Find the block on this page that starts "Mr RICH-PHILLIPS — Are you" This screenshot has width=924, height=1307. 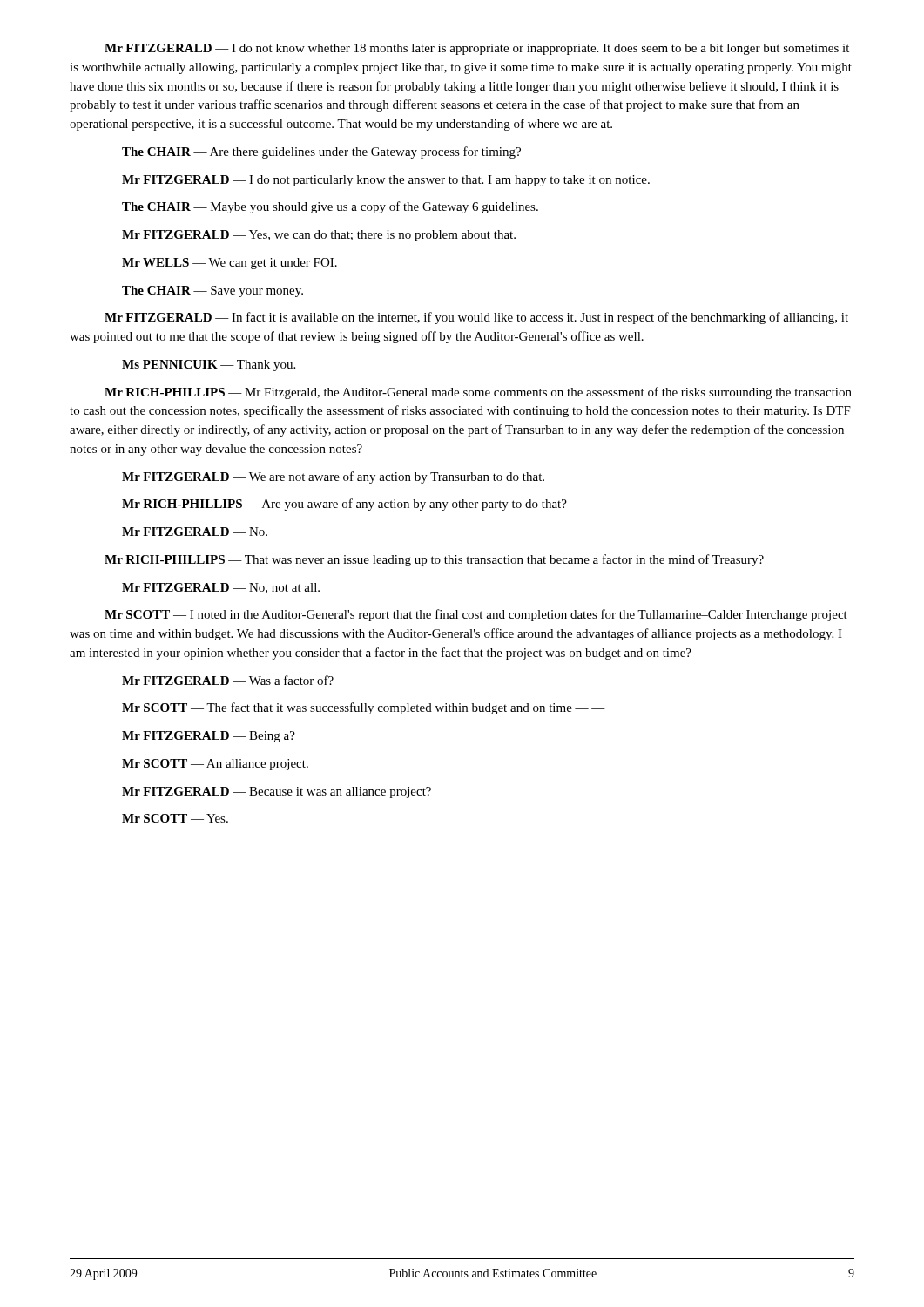(344, 504)
